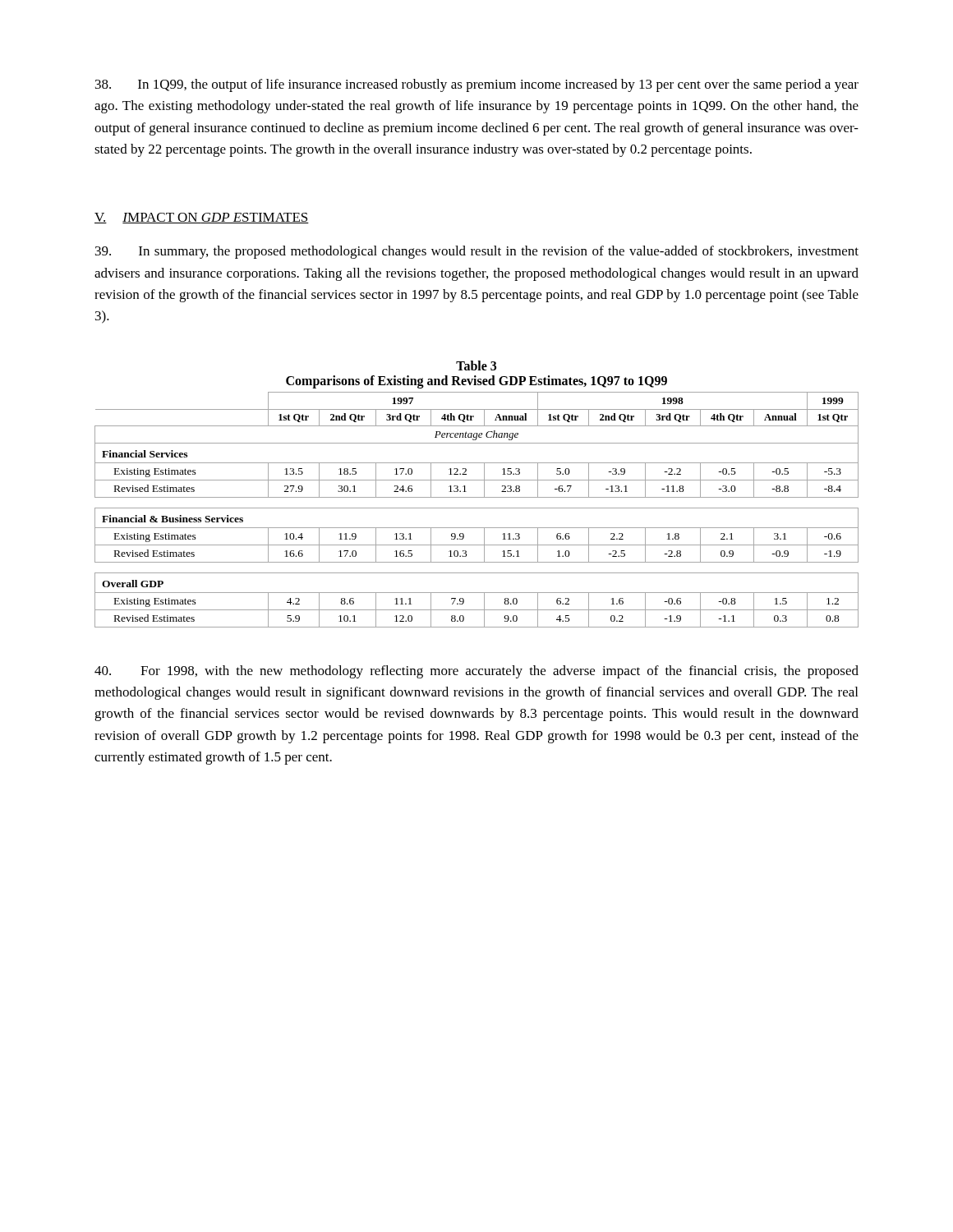Point to "V. IMPACT ON GDP ESTIMATES"
The width and height of the screenshot is (953, 1232).
click(201, 218)
